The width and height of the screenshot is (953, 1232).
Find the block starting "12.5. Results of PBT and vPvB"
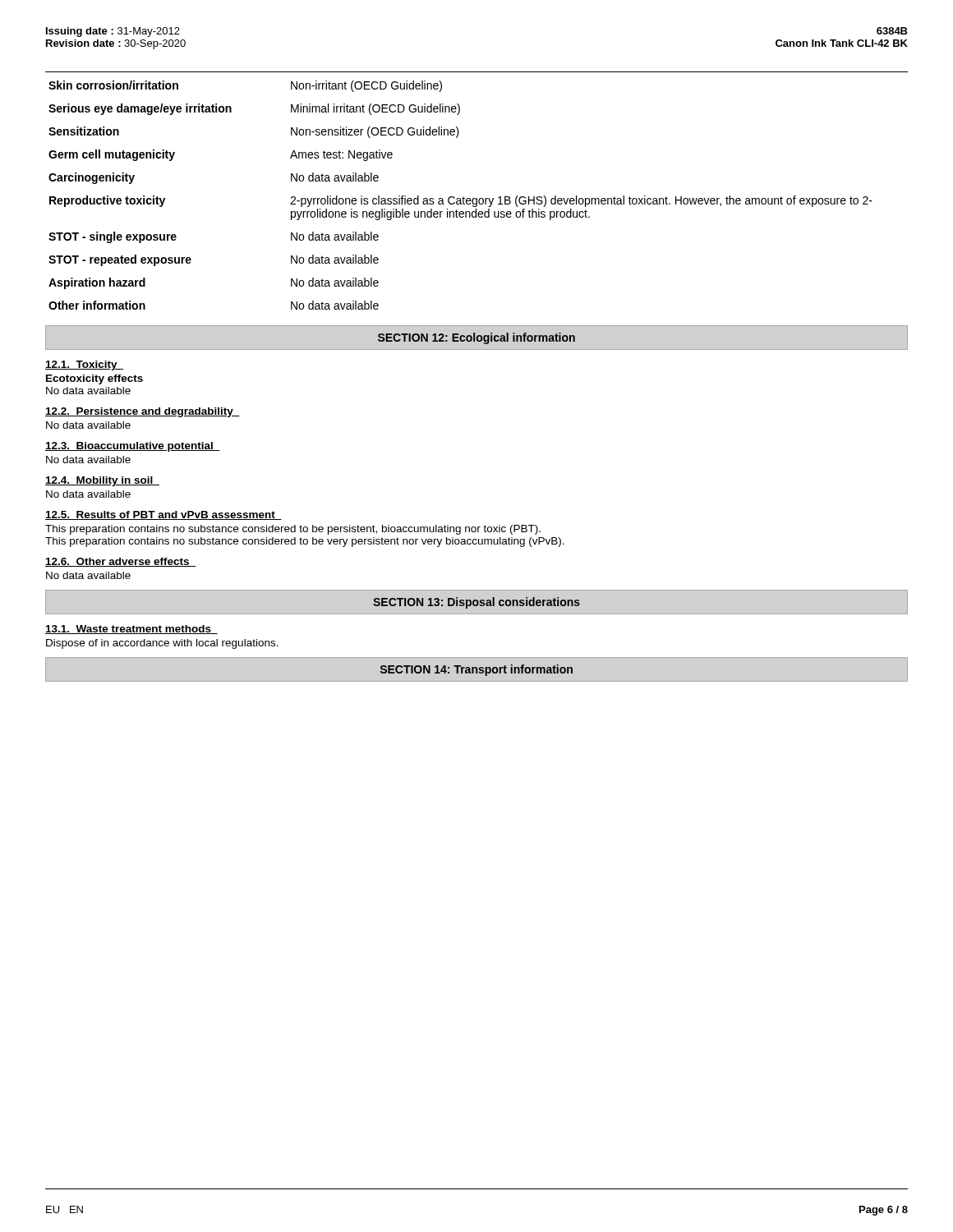(476, 515)
